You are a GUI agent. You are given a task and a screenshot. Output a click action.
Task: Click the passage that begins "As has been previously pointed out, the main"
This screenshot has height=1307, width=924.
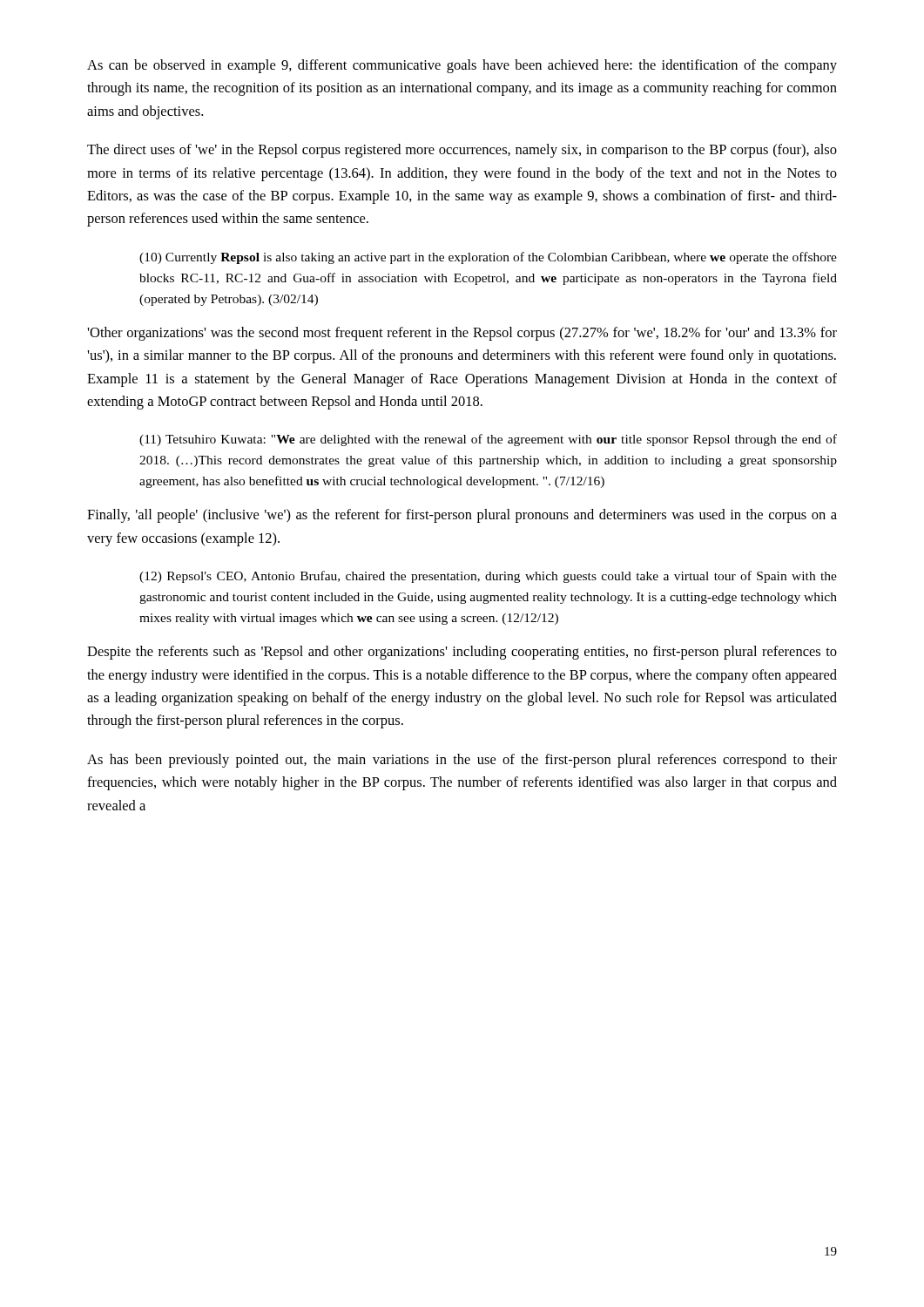(x=462, y=782)
